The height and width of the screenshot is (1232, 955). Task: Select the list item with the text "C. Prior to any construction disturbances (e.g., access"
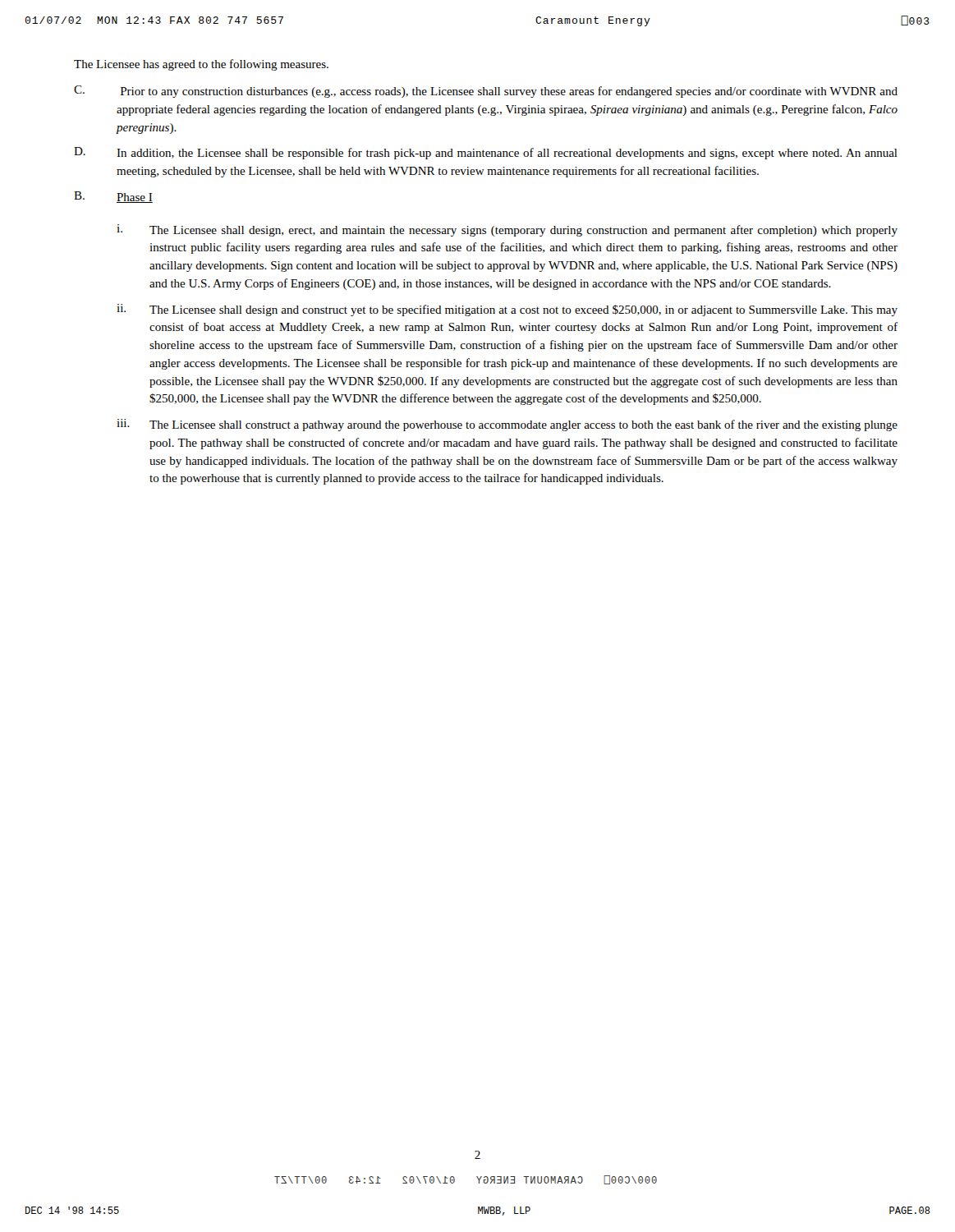pyautogui.click(x=486, y=110)
